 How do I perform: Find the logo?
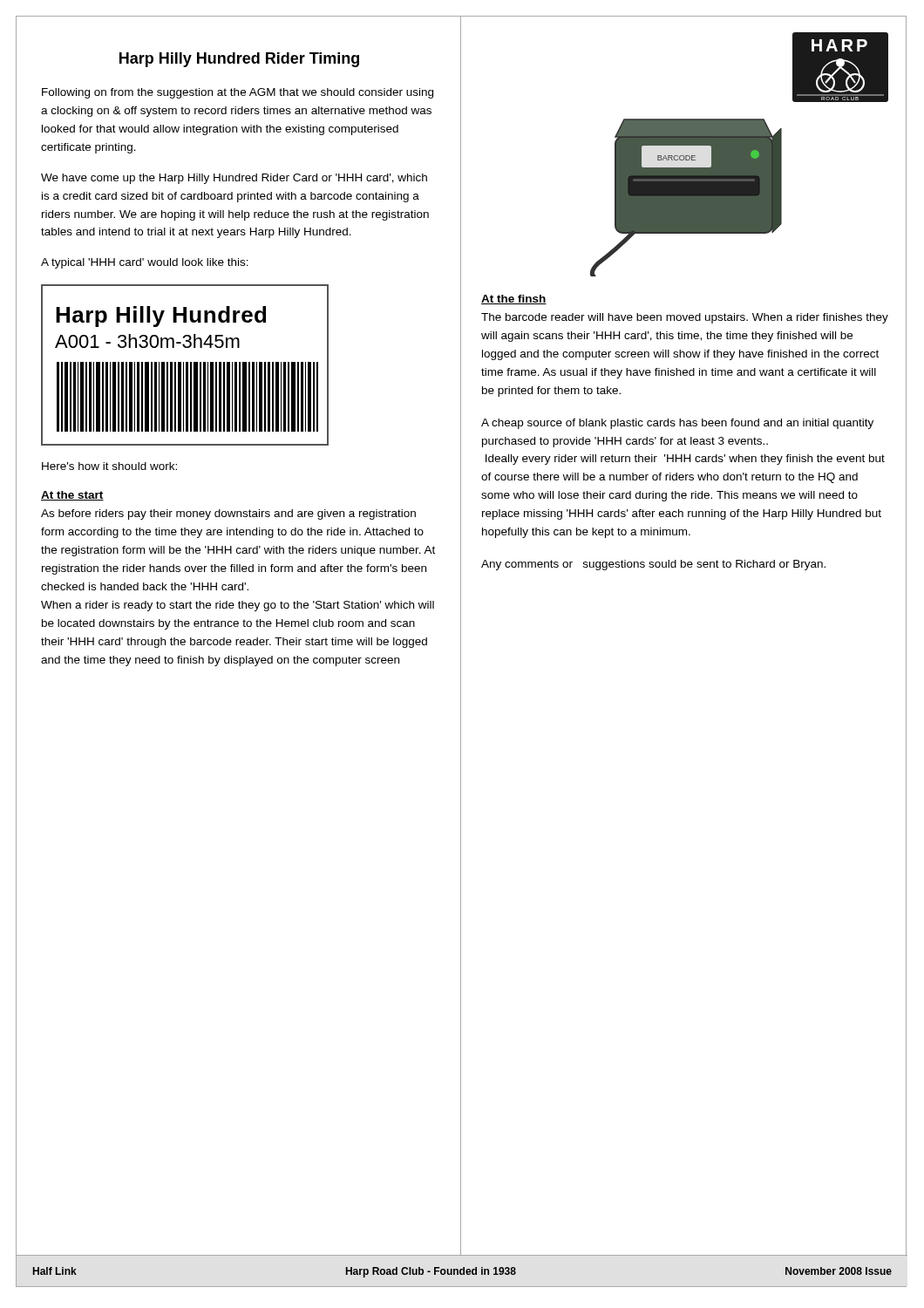[840, 68]
